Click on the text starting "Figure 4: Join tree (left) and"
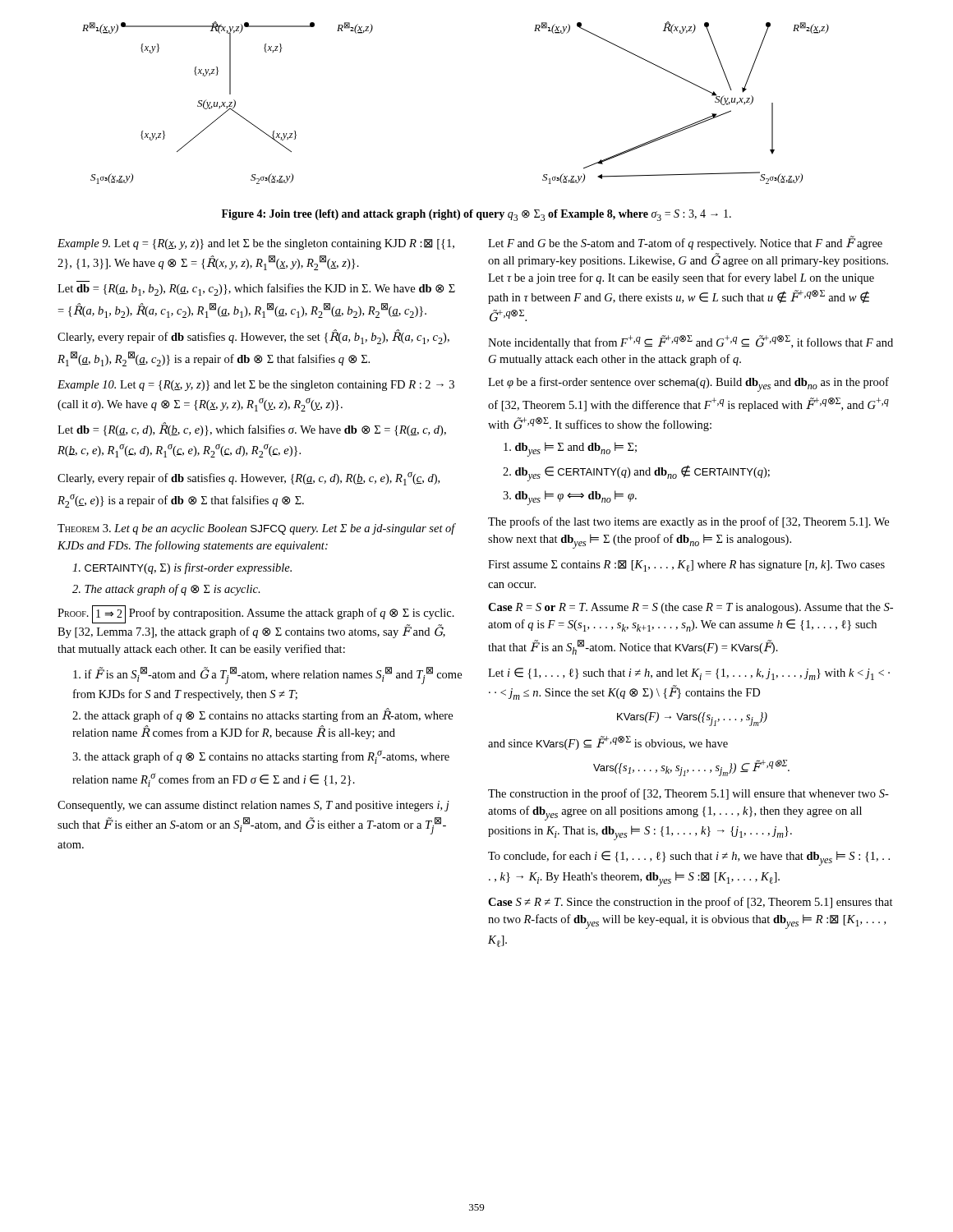The width and height of the screenshot is (953, 1232). coord(476,216)
